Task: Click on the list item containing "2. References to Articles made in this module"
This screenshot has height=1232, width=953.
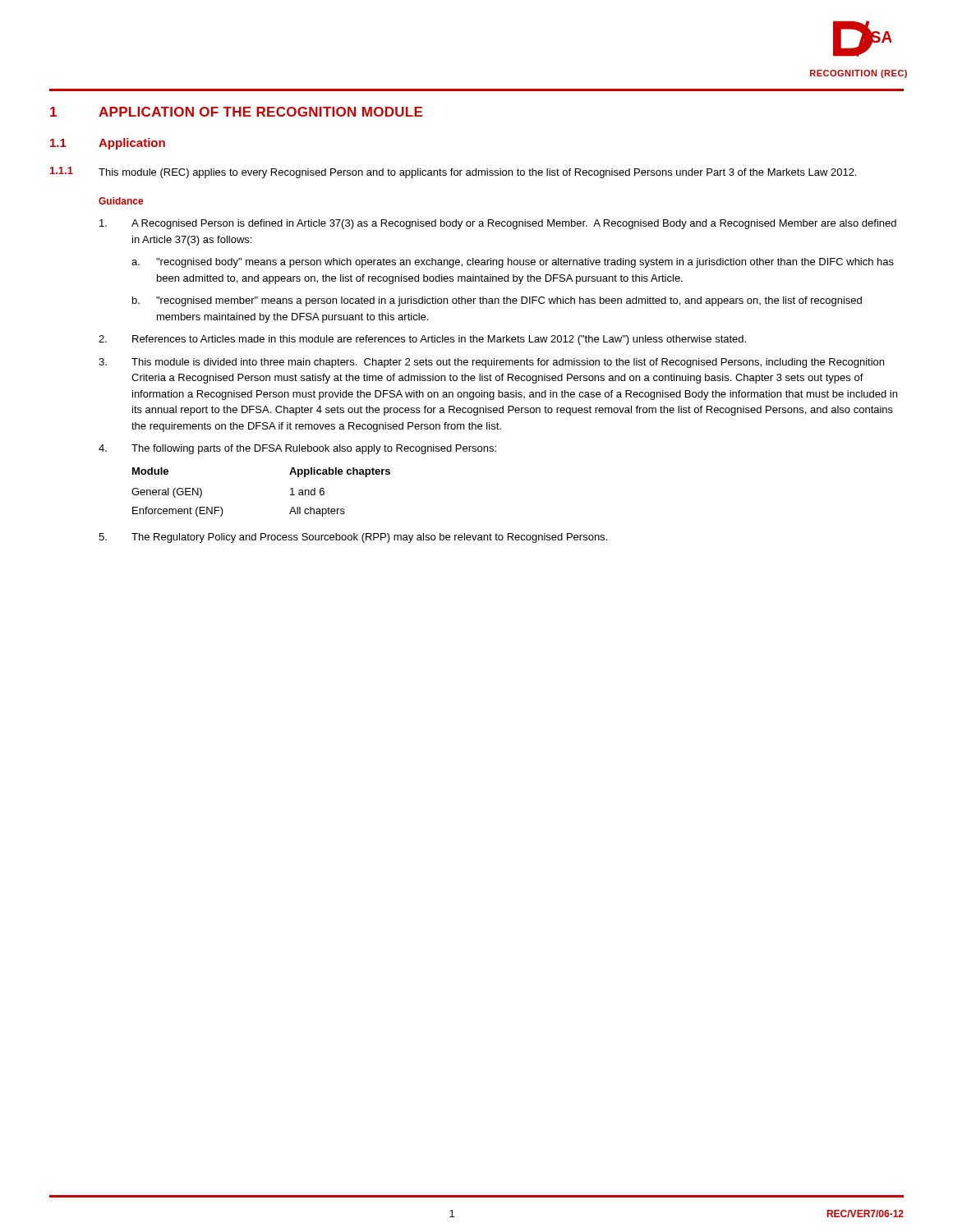Action: 501,339
